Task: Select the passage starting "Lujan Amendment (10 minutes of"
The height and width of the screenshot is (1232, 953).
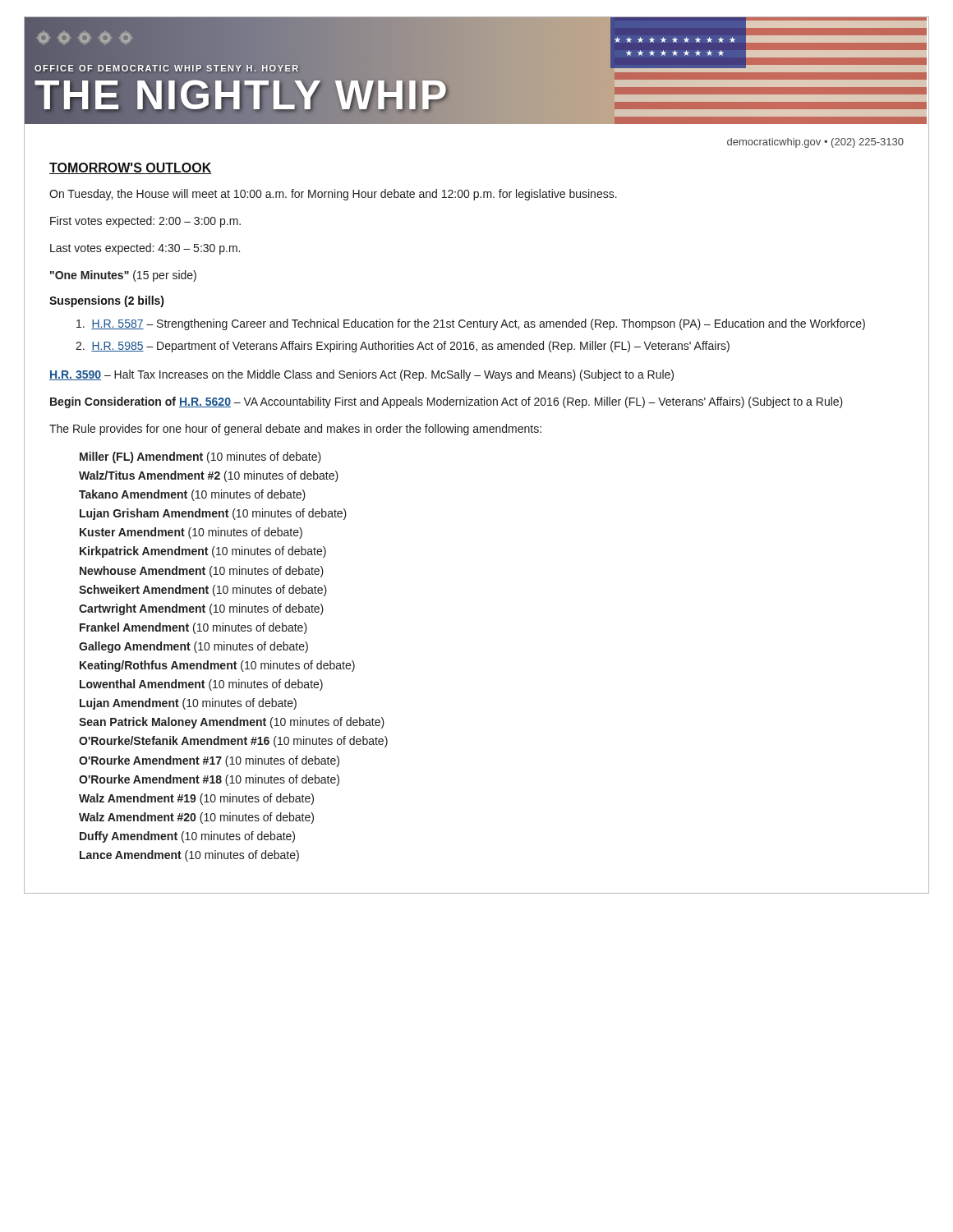Action: click(188, 703)
